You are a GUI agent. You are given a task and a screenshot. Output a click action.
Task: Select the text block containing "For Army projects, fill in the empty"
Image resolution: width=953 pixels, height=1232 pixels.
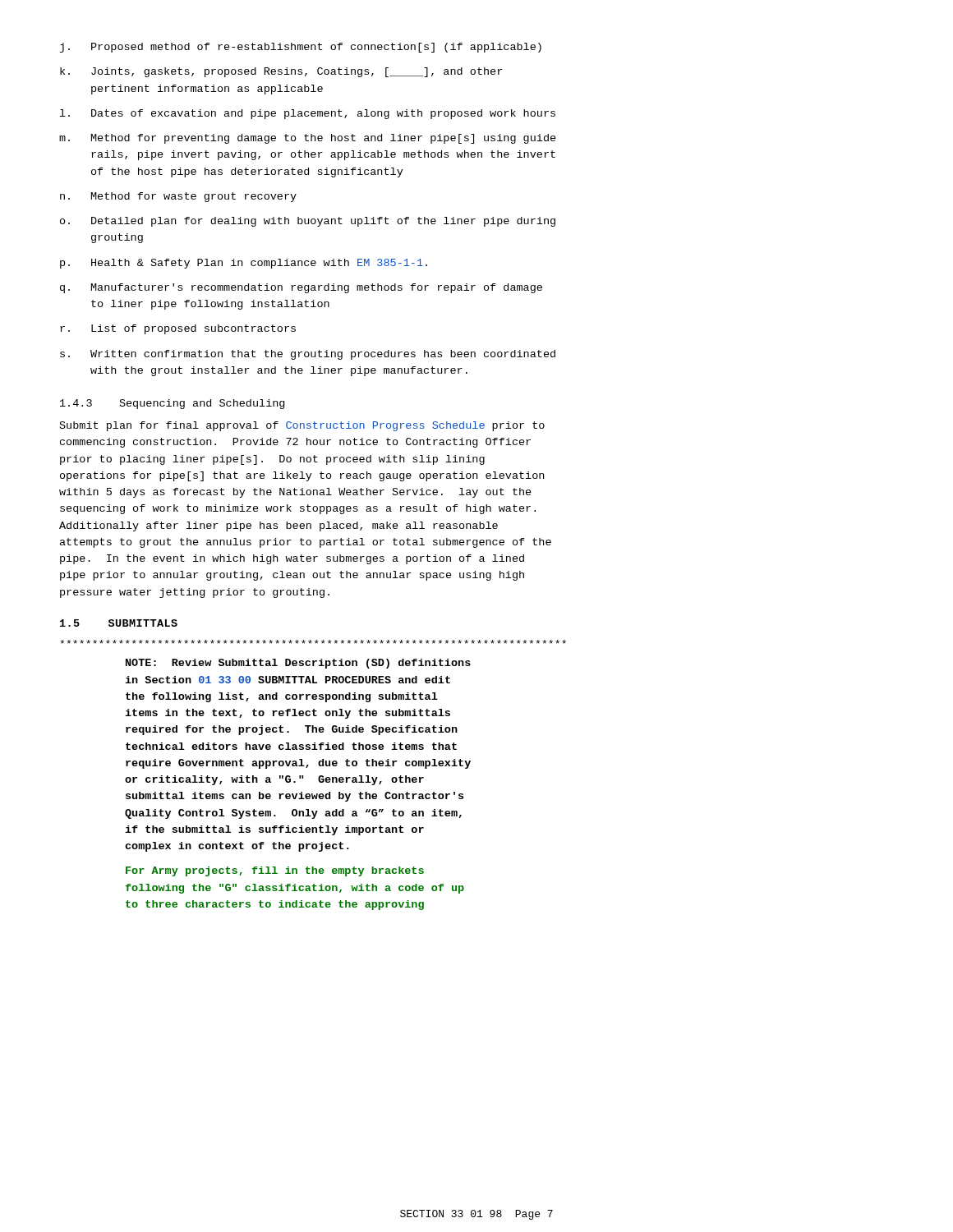295,888
